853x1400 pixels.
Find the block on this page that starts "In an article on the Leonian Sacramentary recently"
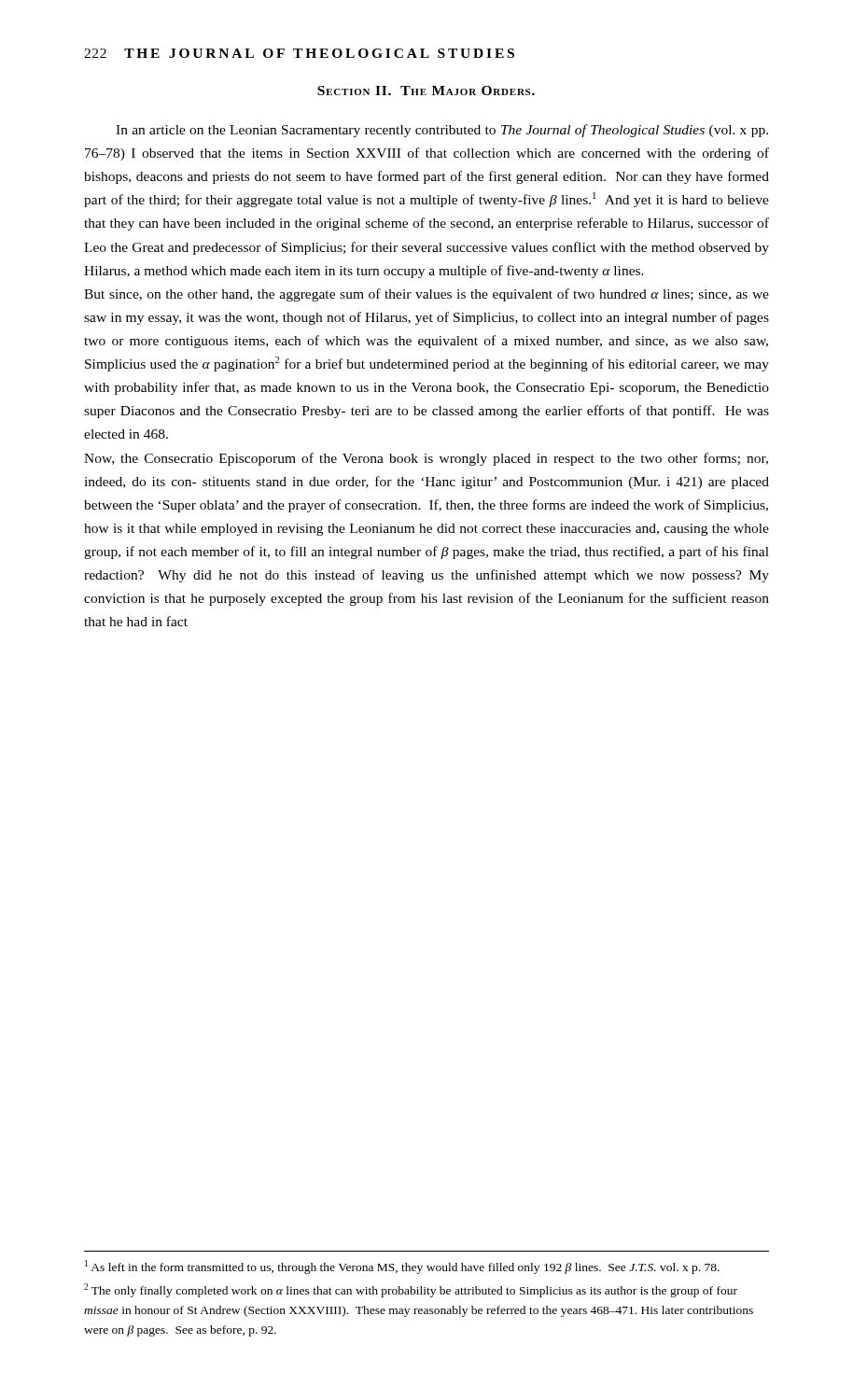click(x=426, y=200)
